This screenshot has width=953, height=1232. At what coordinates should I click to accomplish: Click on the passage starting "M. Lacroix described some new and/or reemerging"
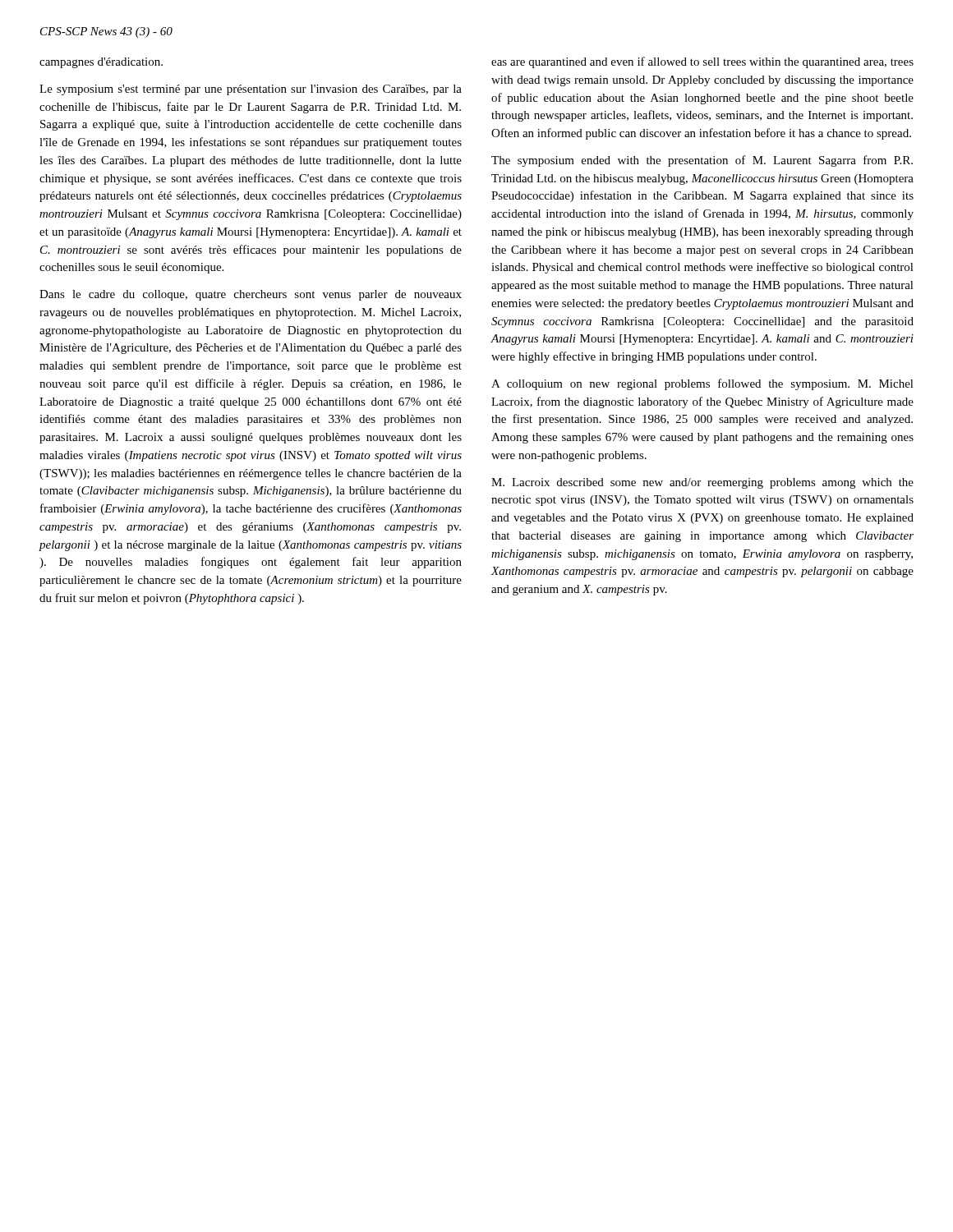point(702,535)
